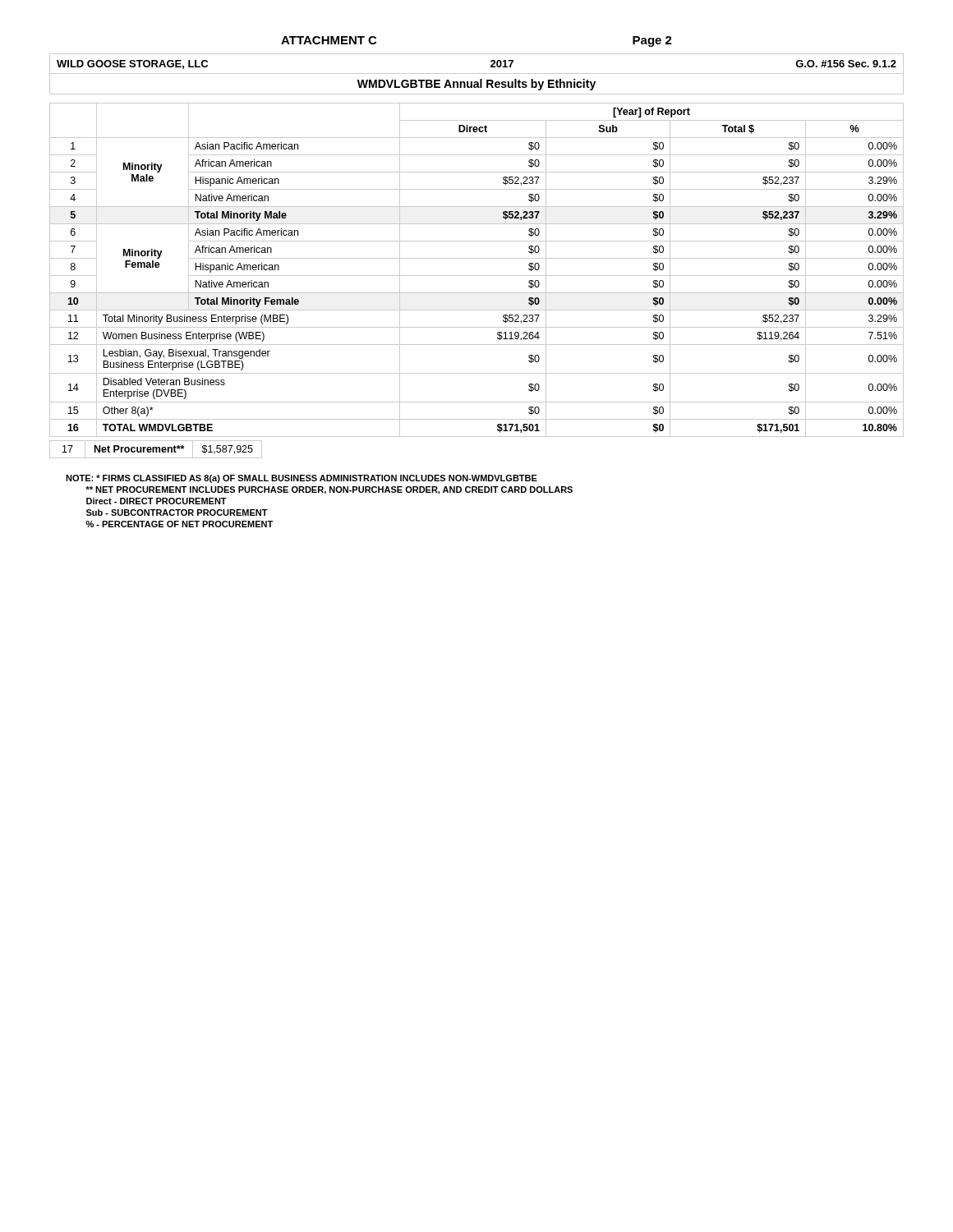Point to "ATTACHMENT C Page 2"
The height and width of the screenshot is (1232, 953).
(325, 41)
